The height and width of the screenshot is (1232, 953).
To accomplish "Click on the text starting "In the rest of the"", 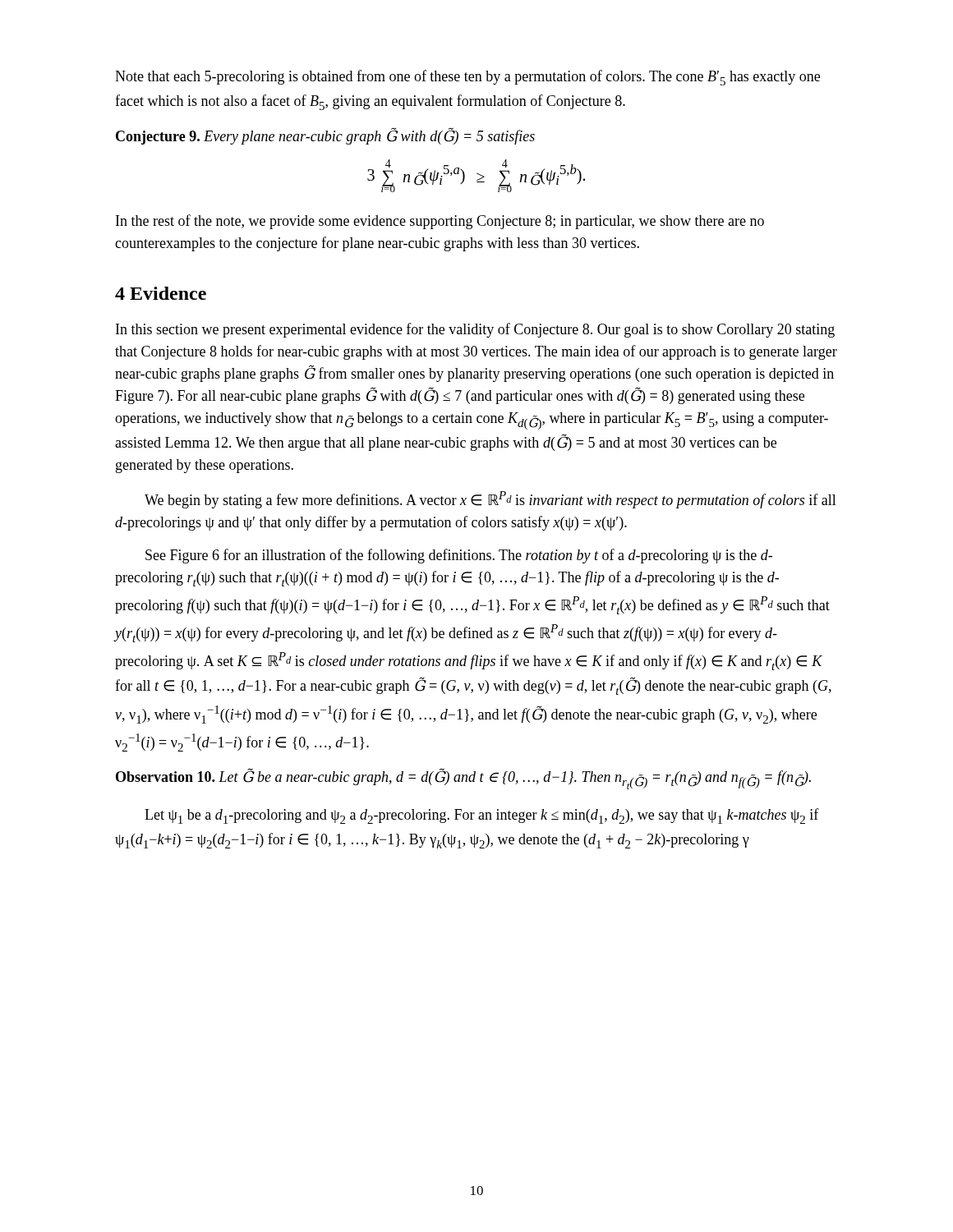I will 476,233.
